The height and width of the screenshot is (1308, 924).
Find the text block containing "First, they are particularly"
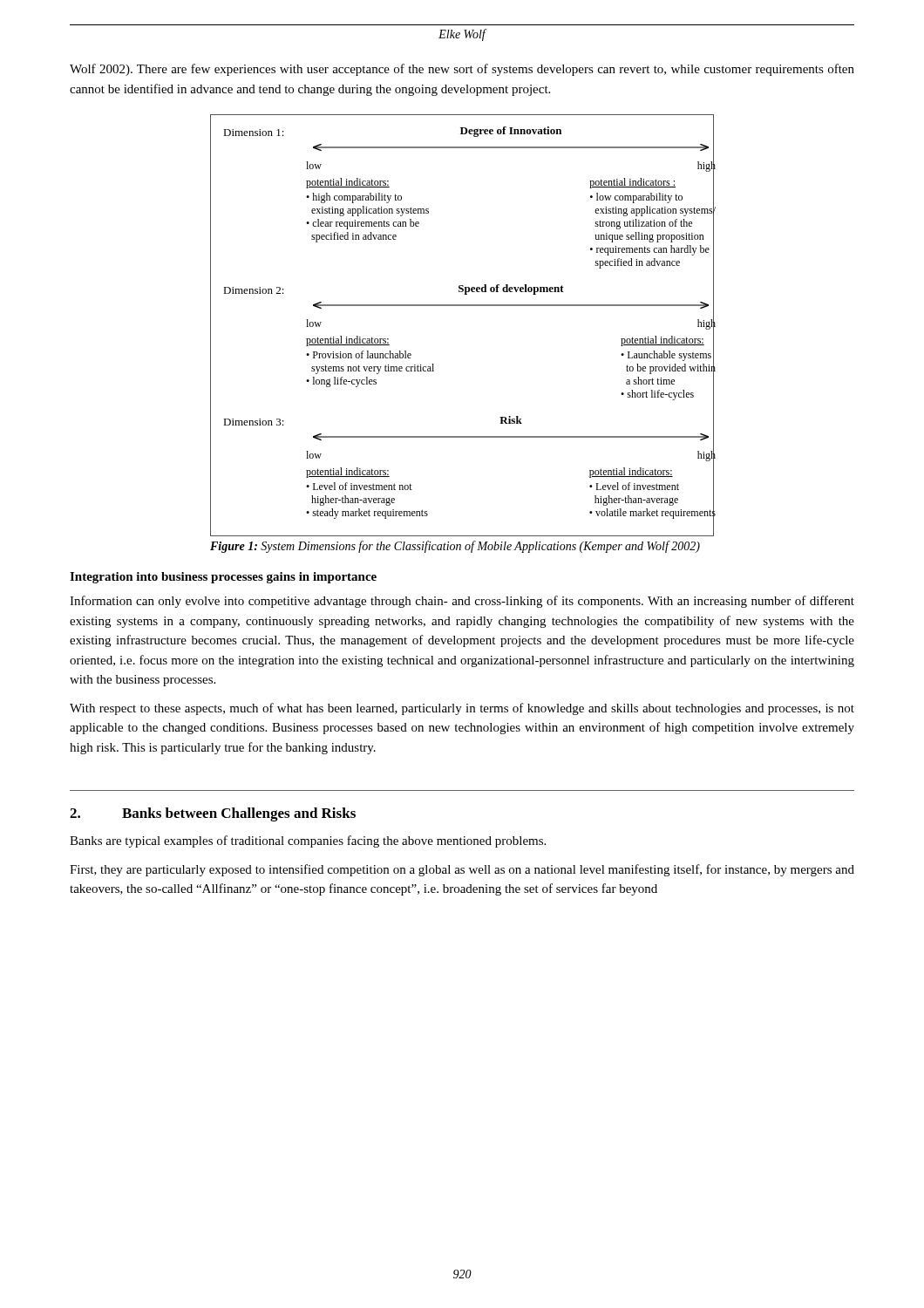coord(462,879)
